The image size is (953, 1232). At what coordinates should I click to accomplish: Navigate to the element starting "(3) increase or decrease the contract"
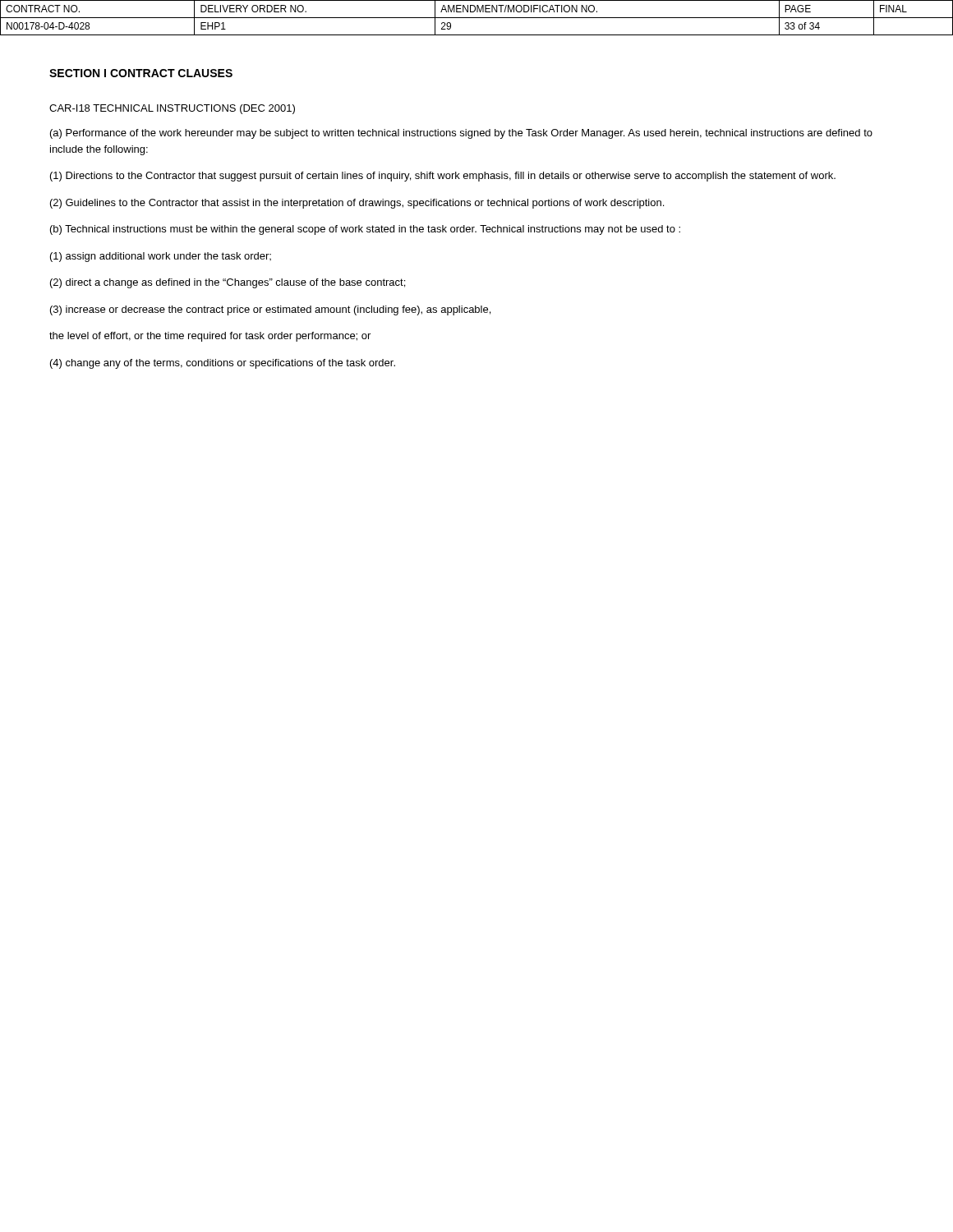coord(476,309)
